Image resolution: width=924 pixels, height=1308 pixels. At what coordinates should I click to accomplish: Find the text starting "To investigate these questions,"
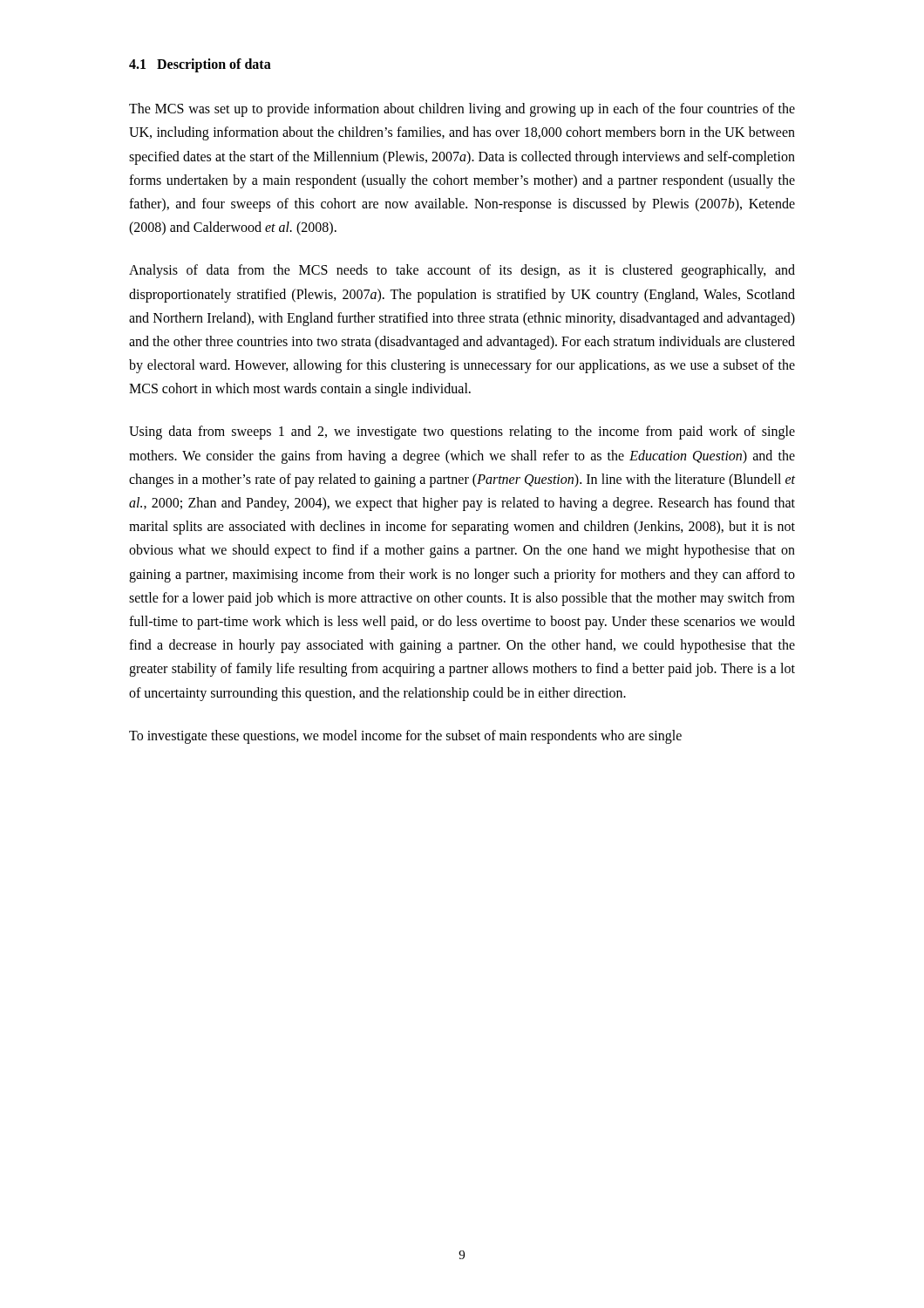click(x=405, y=735)
